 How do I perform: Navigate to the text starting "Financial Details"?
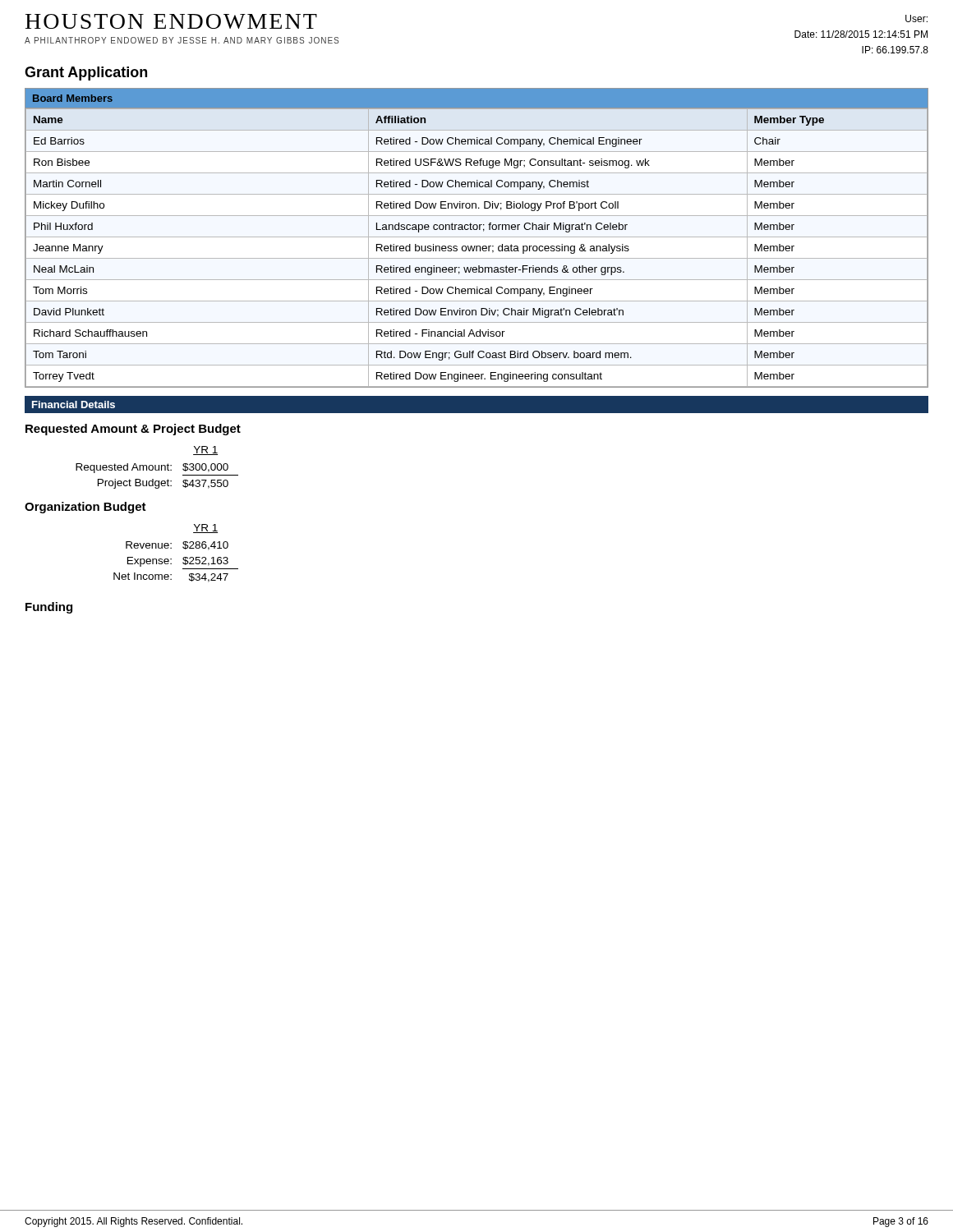[x=73, y=404]
